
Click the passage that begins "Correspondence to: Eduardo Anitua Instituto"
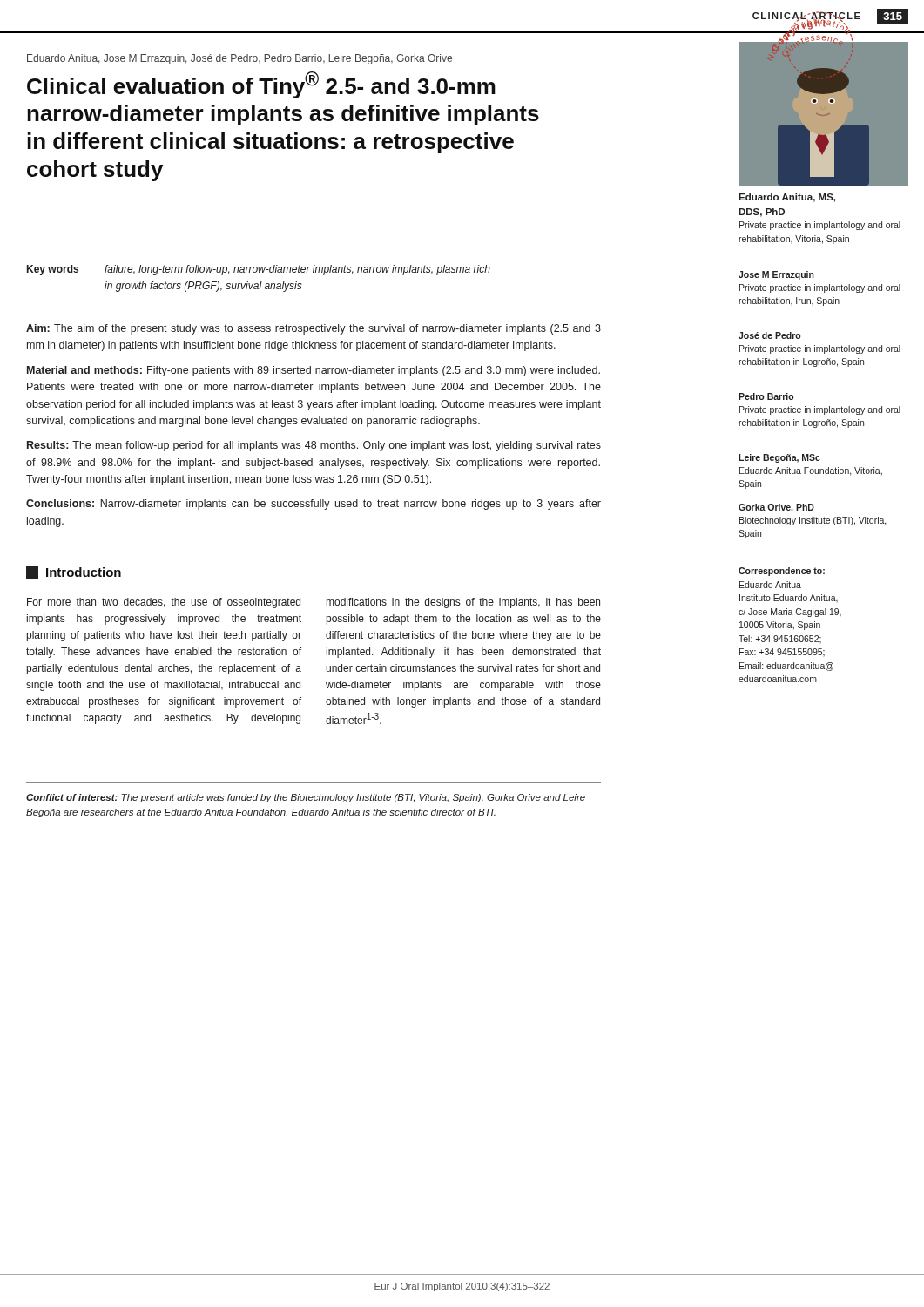(823, 624)
